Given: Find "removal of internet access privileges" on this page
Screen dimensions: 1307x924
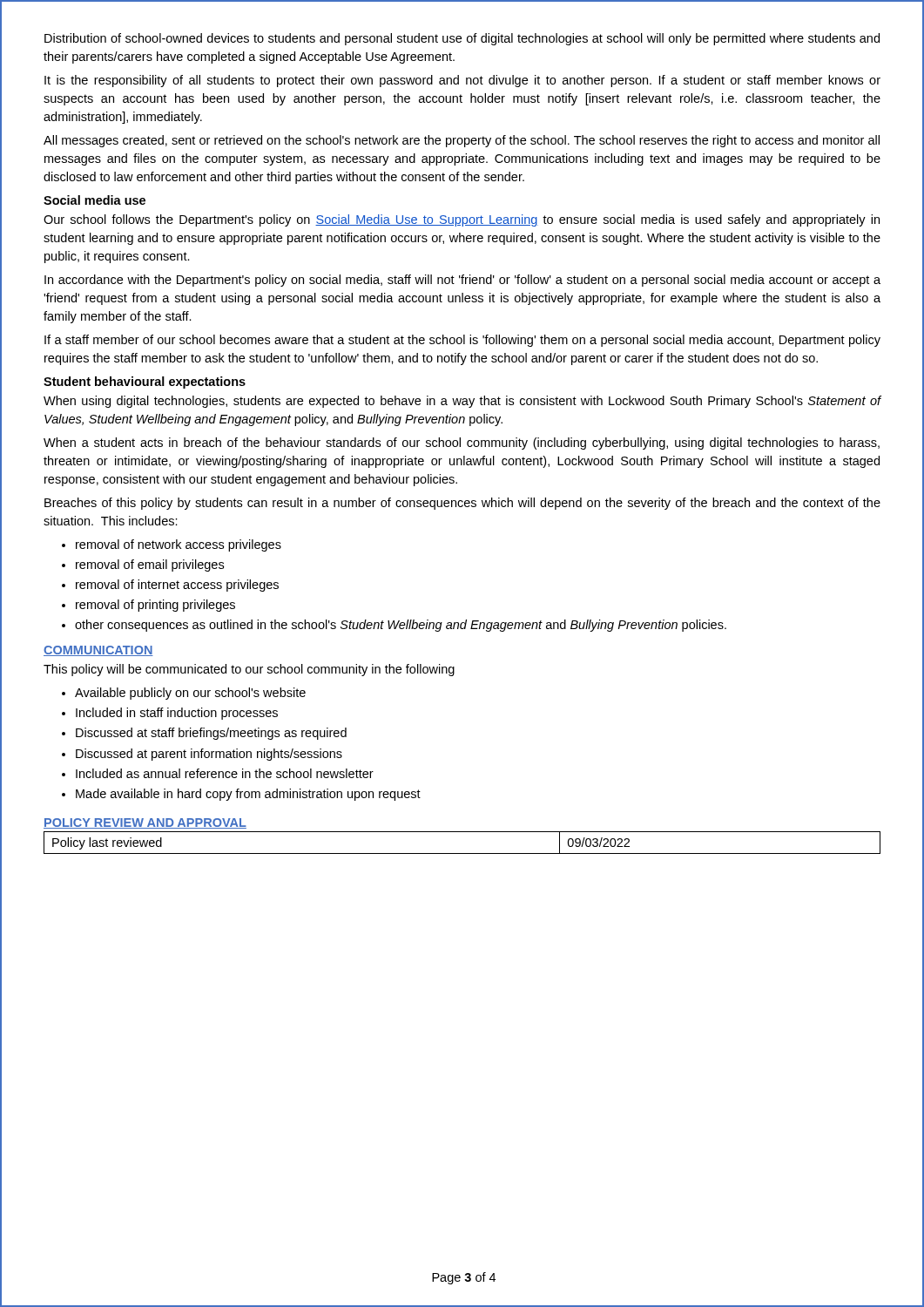Looking at the screenshot, I should [177, 585].
